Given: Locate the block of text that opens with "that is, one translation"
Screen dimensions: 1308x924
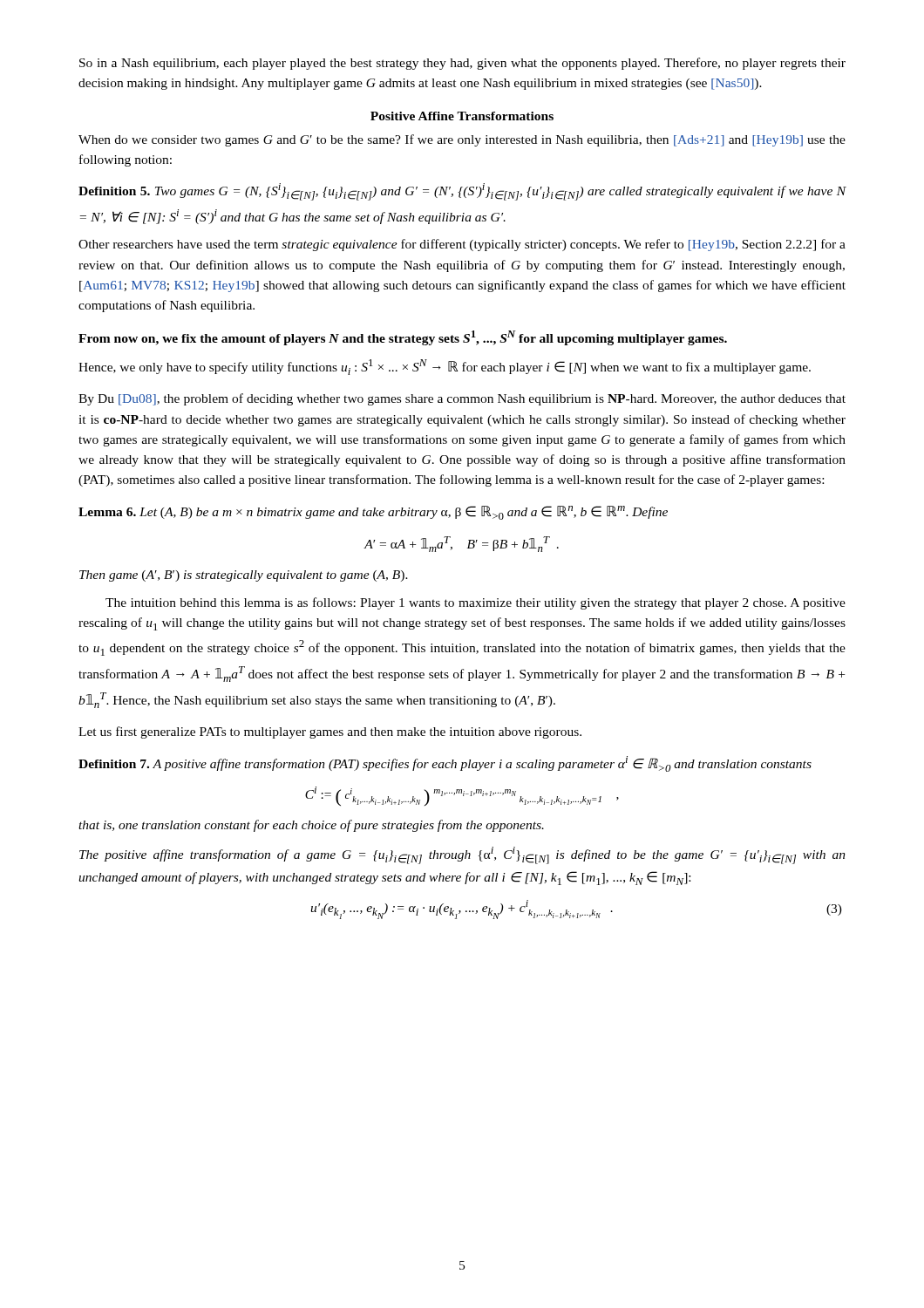Looking at the screenshot, I should click(x=462, y=824).
